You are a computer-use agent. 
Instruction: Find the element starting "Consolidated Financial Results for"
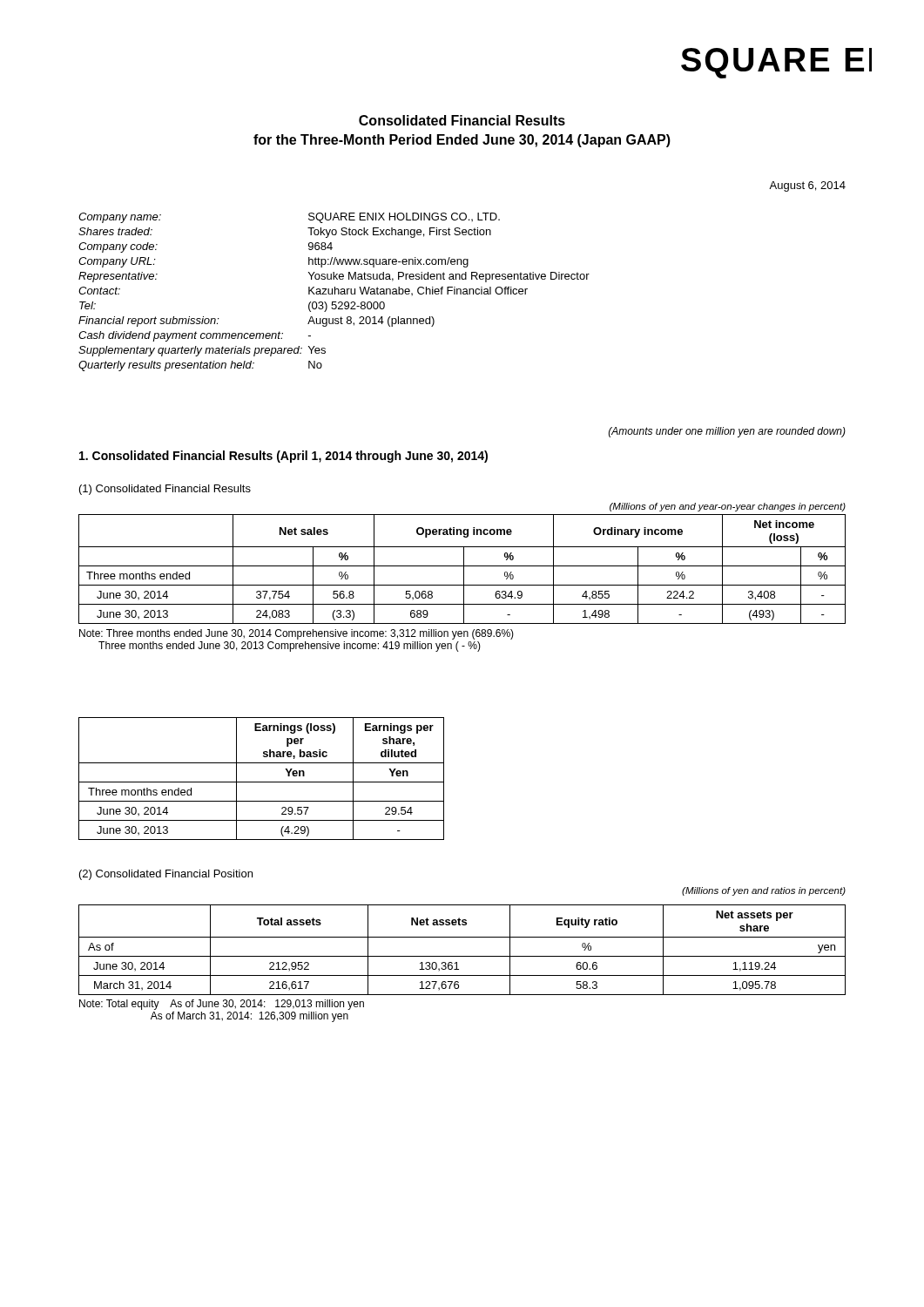[x=462, y=131]
